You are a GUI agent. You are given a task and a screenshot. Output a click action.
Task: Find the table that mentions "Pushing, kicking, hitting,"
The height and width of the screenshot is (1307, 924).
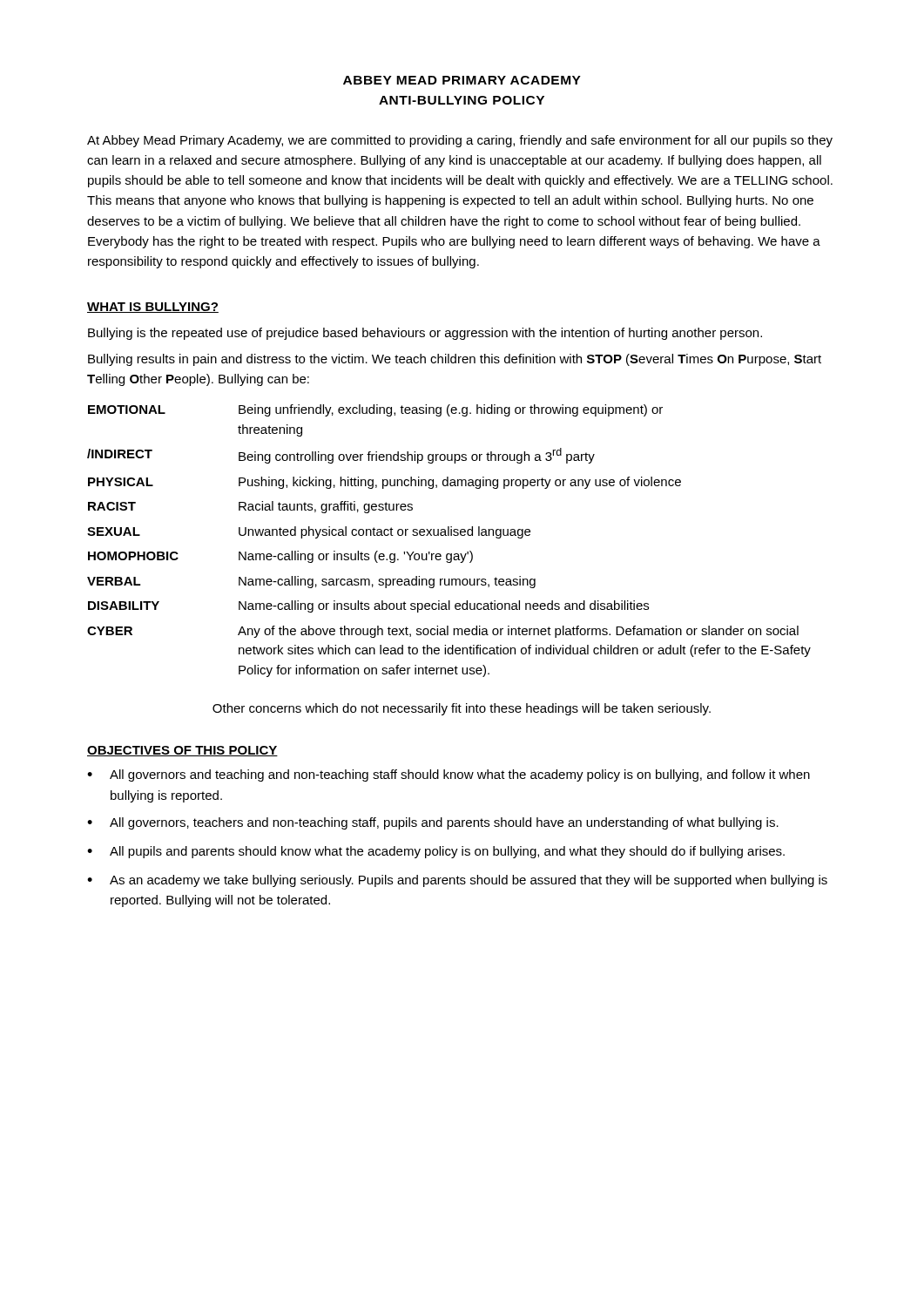pyautogui.click(x=462, y=540)
